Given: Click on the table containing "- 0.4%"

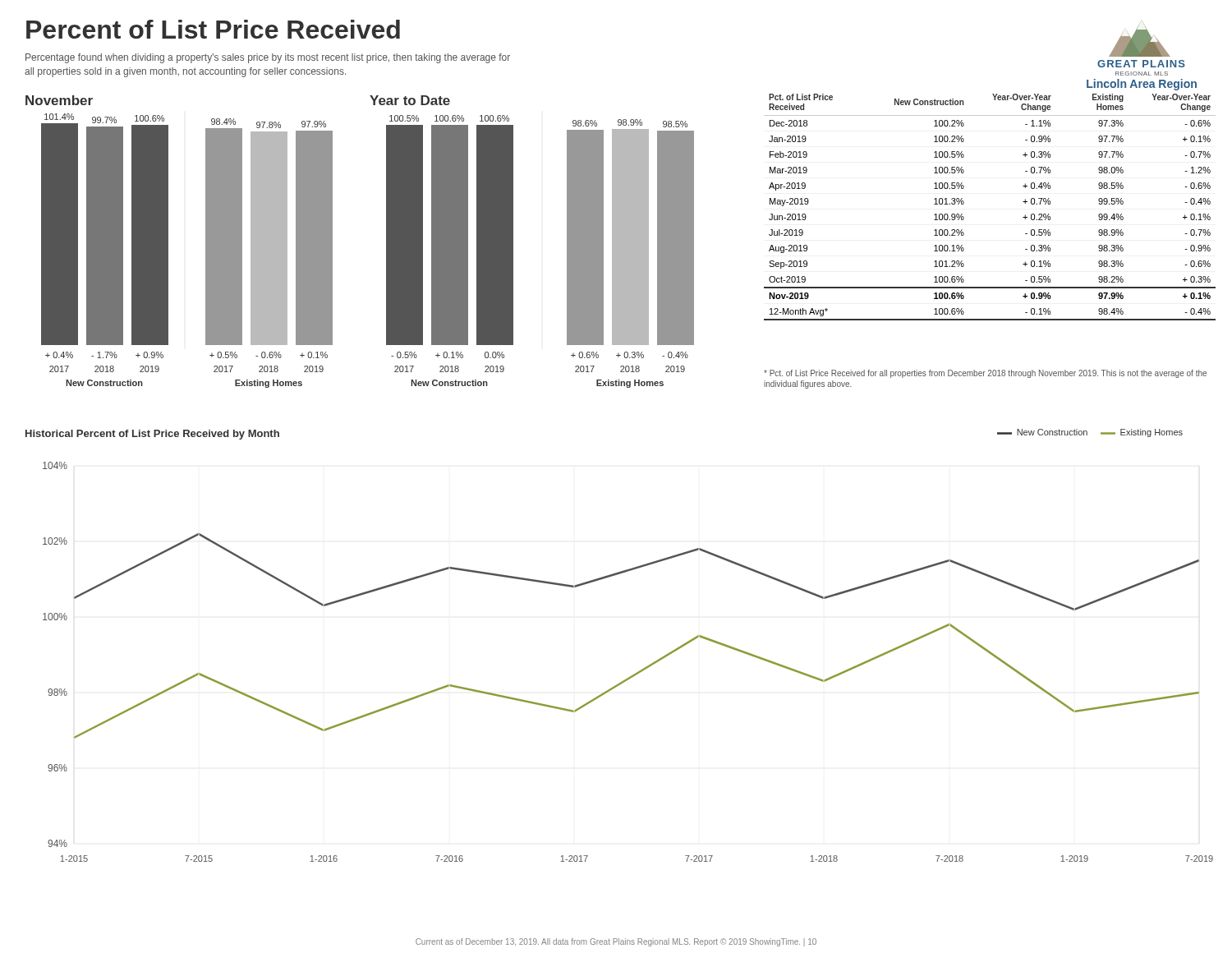Looking at the screenshot, I should [x=990, y=205].
